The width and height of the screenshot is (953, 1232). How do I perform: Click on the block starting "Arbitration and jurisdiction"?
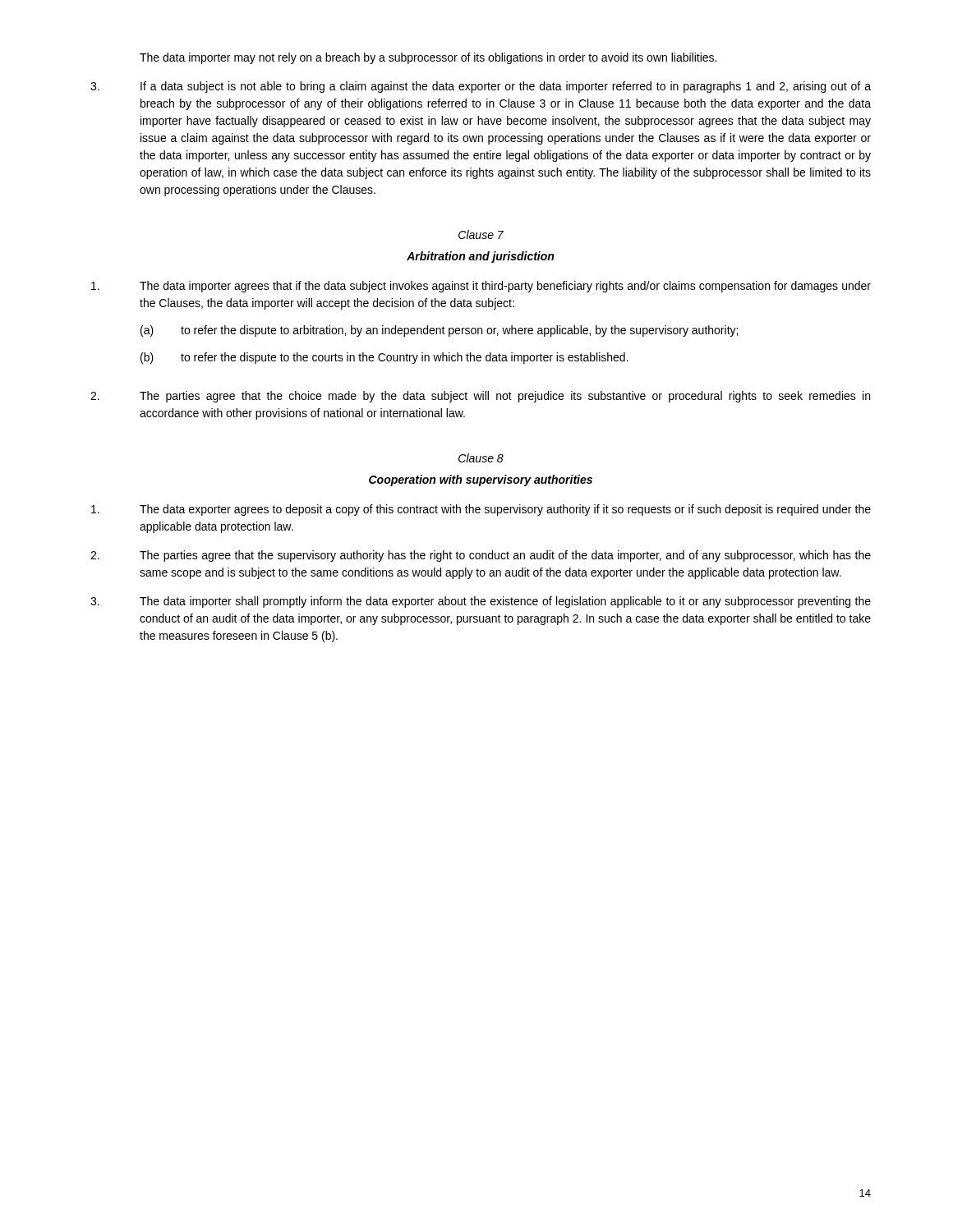pos(481,256)
